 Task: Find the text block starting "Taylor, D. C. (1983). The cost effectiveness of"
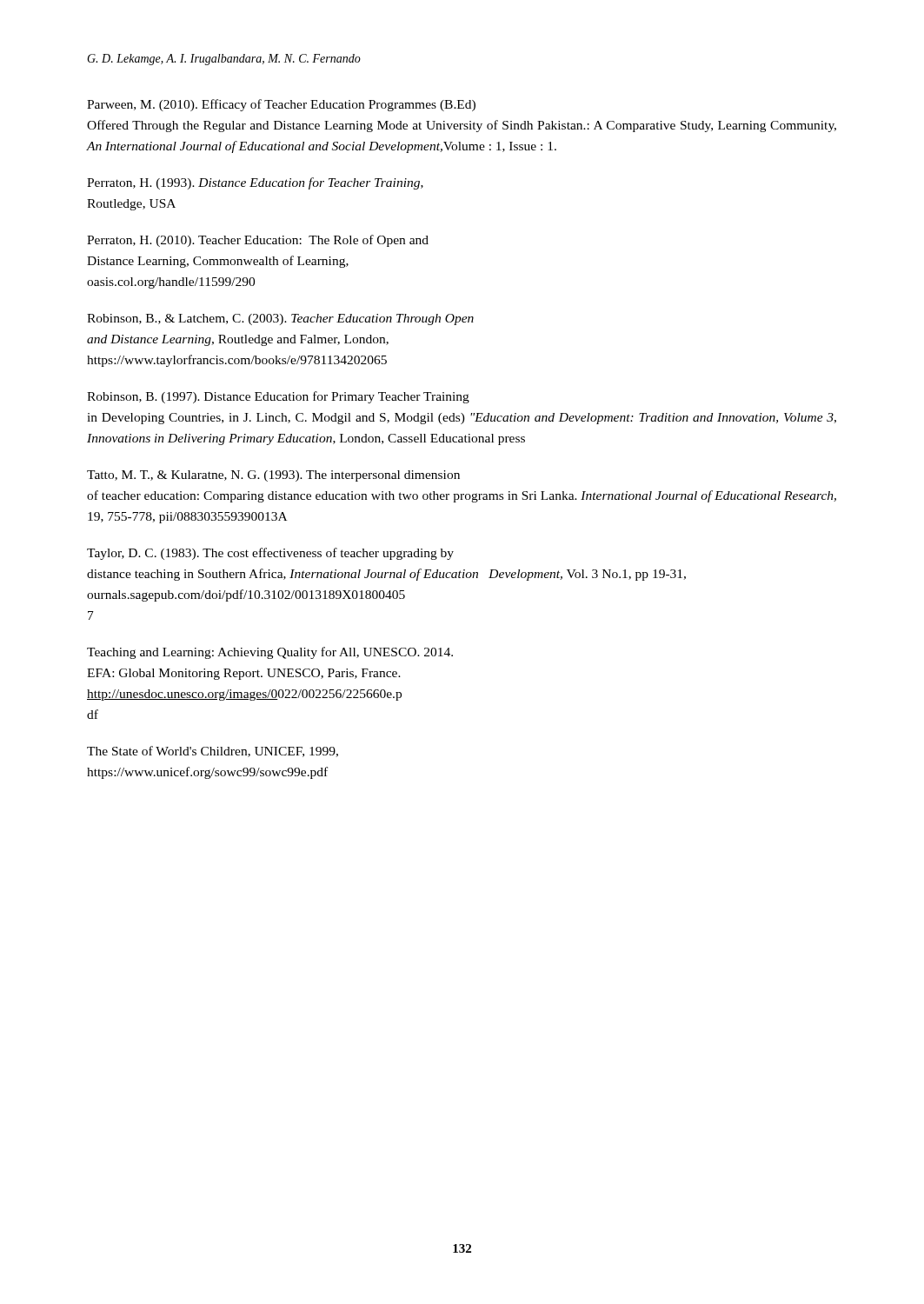click(462, 584)
